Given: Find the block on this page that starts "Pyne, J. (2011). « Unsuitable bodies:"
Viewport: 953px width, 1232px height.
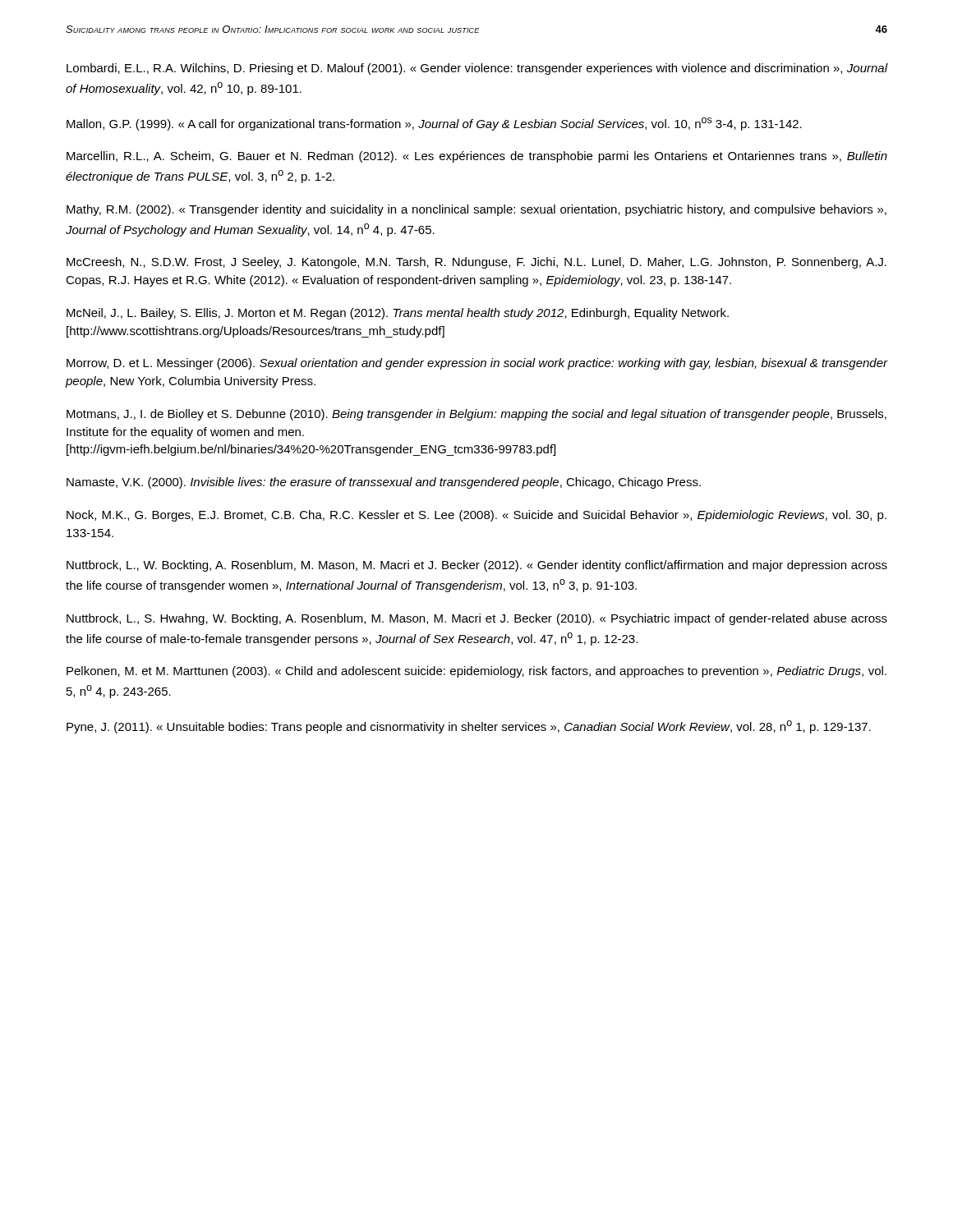Looking at the screenshot, I should coord(476,725).
